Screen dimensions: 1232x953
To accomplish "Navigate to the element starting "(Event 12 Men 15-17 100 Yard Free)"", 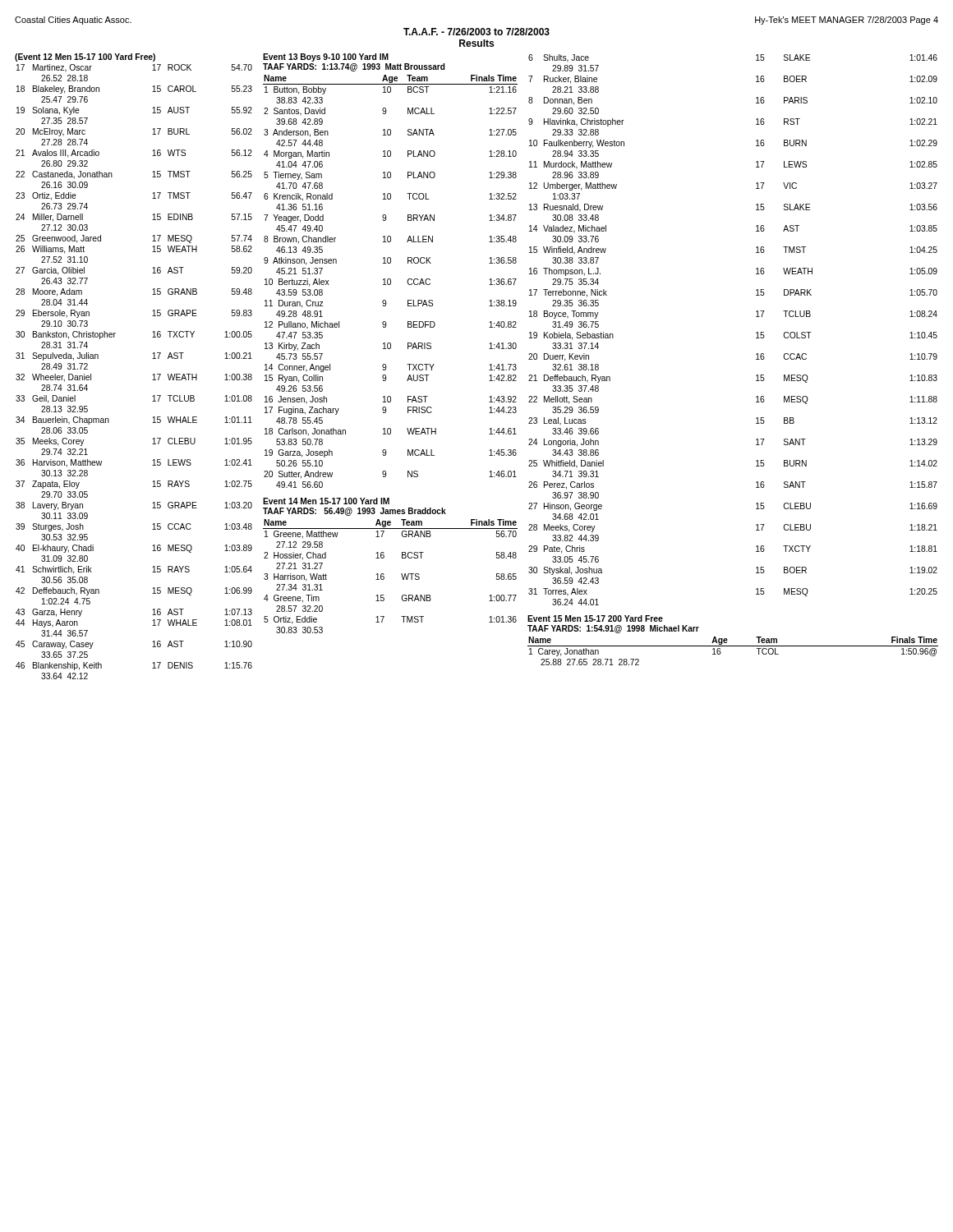I will pos(85,57).
